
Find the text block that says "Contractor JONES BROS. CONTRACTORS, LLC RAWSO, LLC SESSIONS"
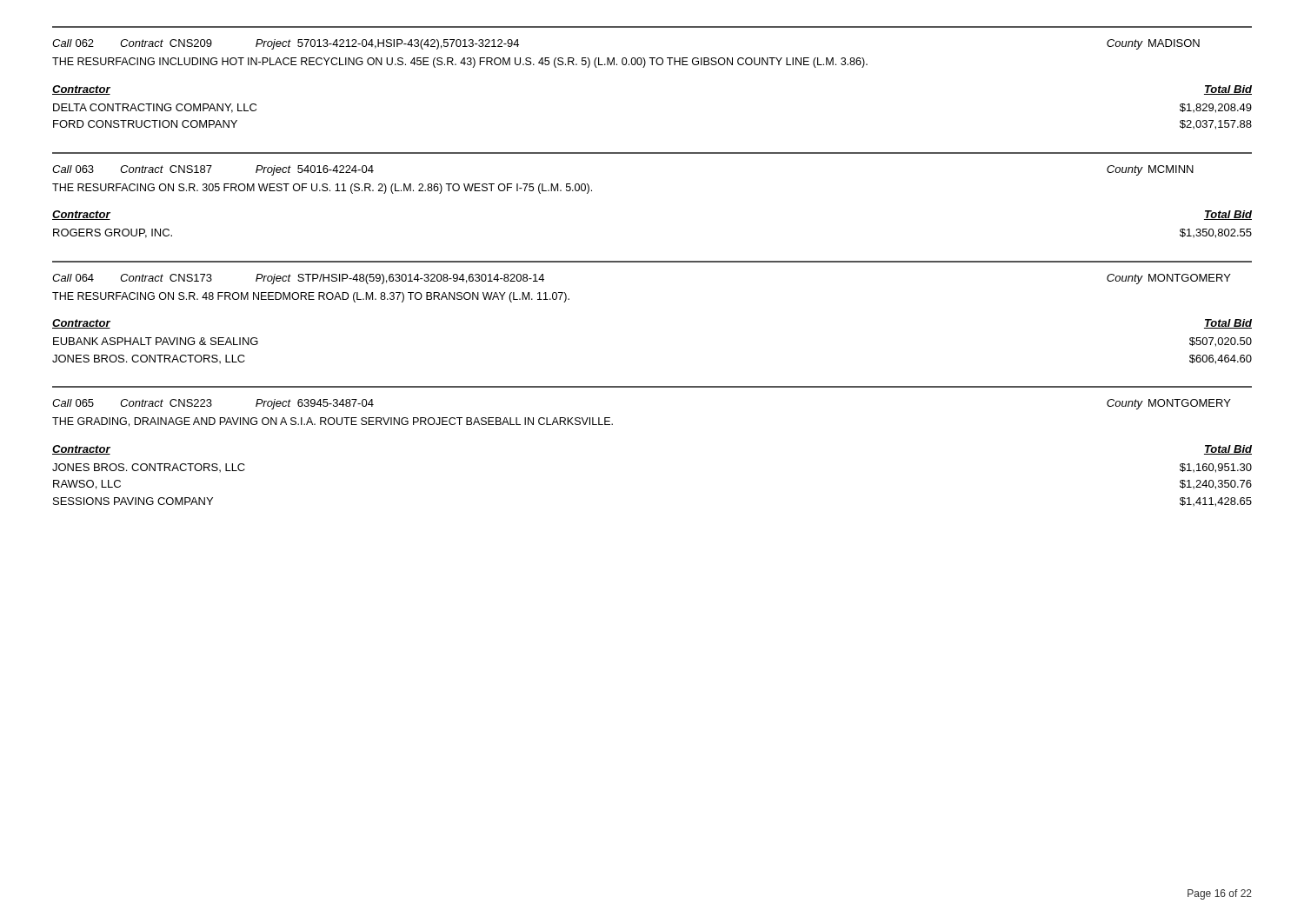80,450
